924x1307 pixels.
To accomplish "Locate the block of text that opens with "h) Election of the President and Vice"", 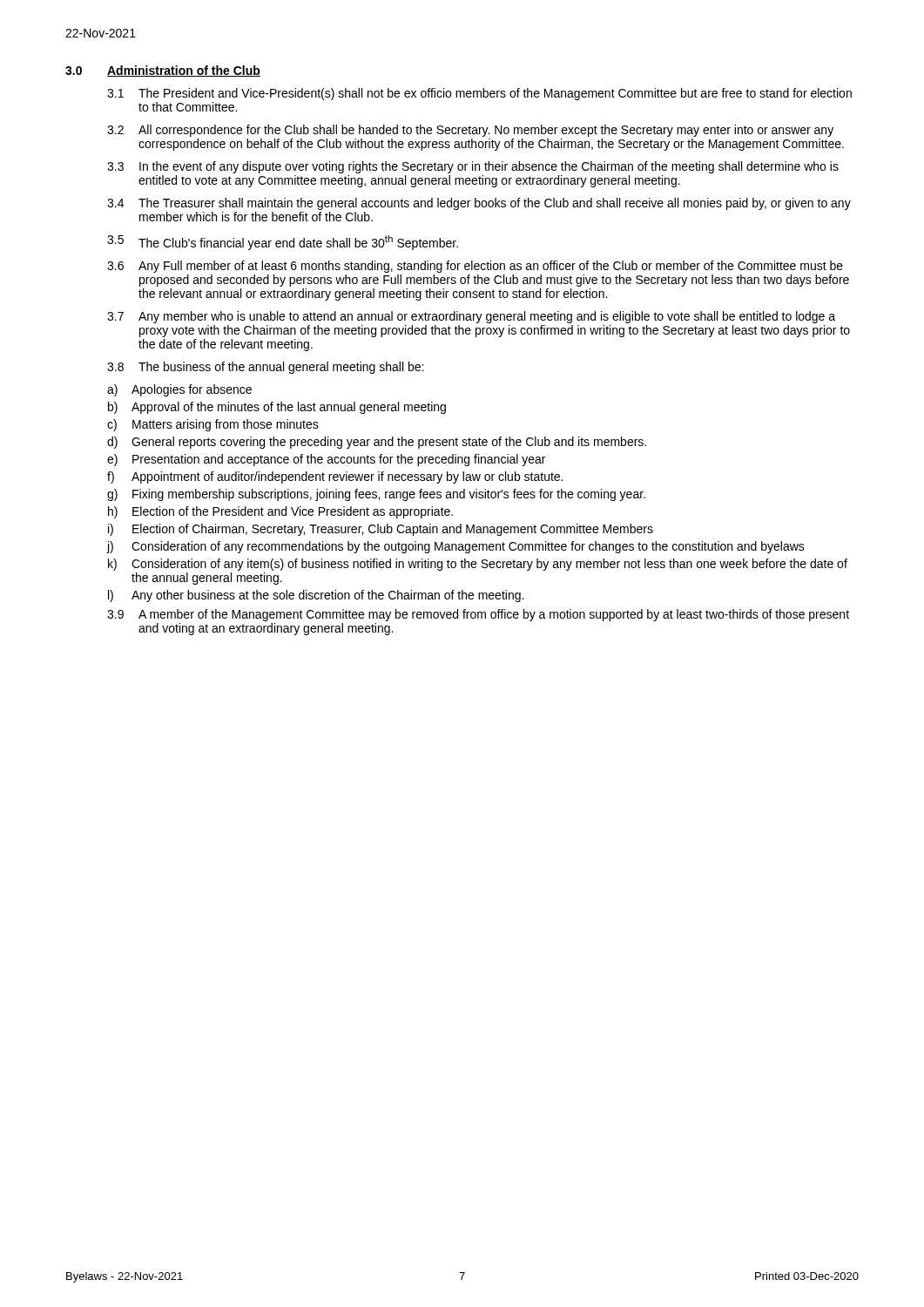I will [280, 512].
